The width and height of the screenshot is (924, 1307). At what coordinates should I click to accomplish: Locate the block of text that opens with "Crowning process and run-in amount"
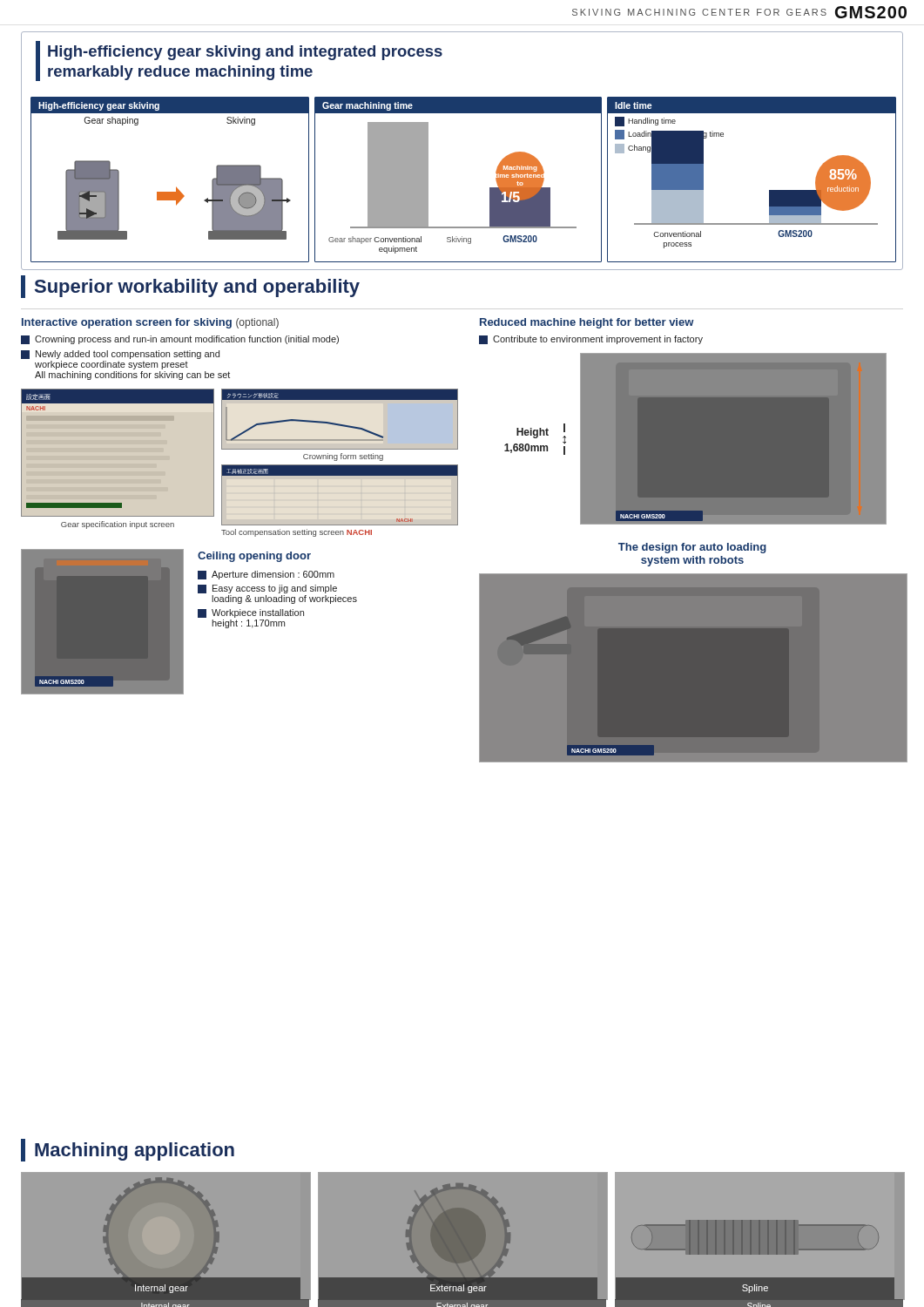pos(180,339)
